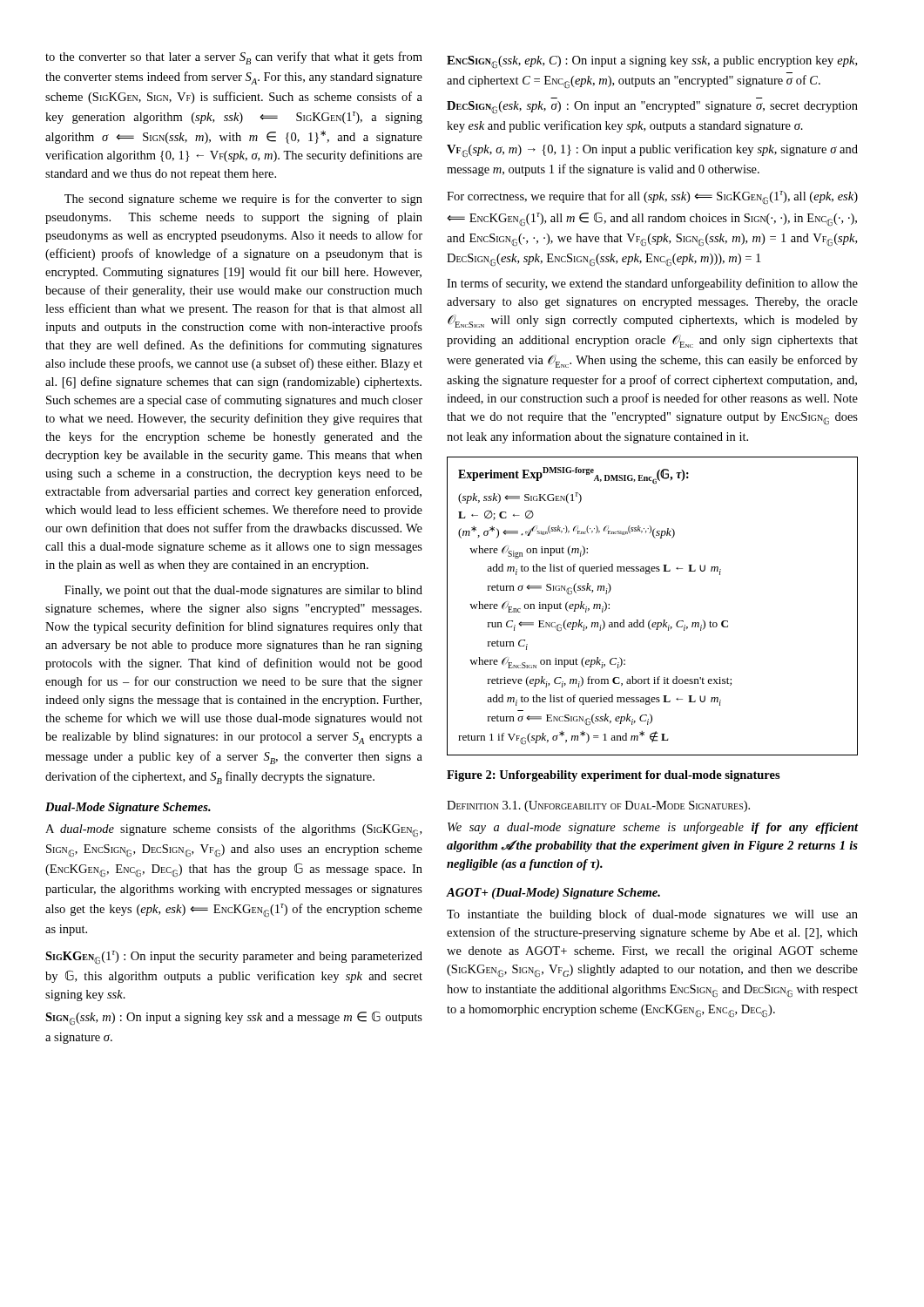Viewport: 924px width, 1307px height.
Task: Select the text block containing "To instantiate the building block of dual-mode signatures"
Action: pos(652,963)
